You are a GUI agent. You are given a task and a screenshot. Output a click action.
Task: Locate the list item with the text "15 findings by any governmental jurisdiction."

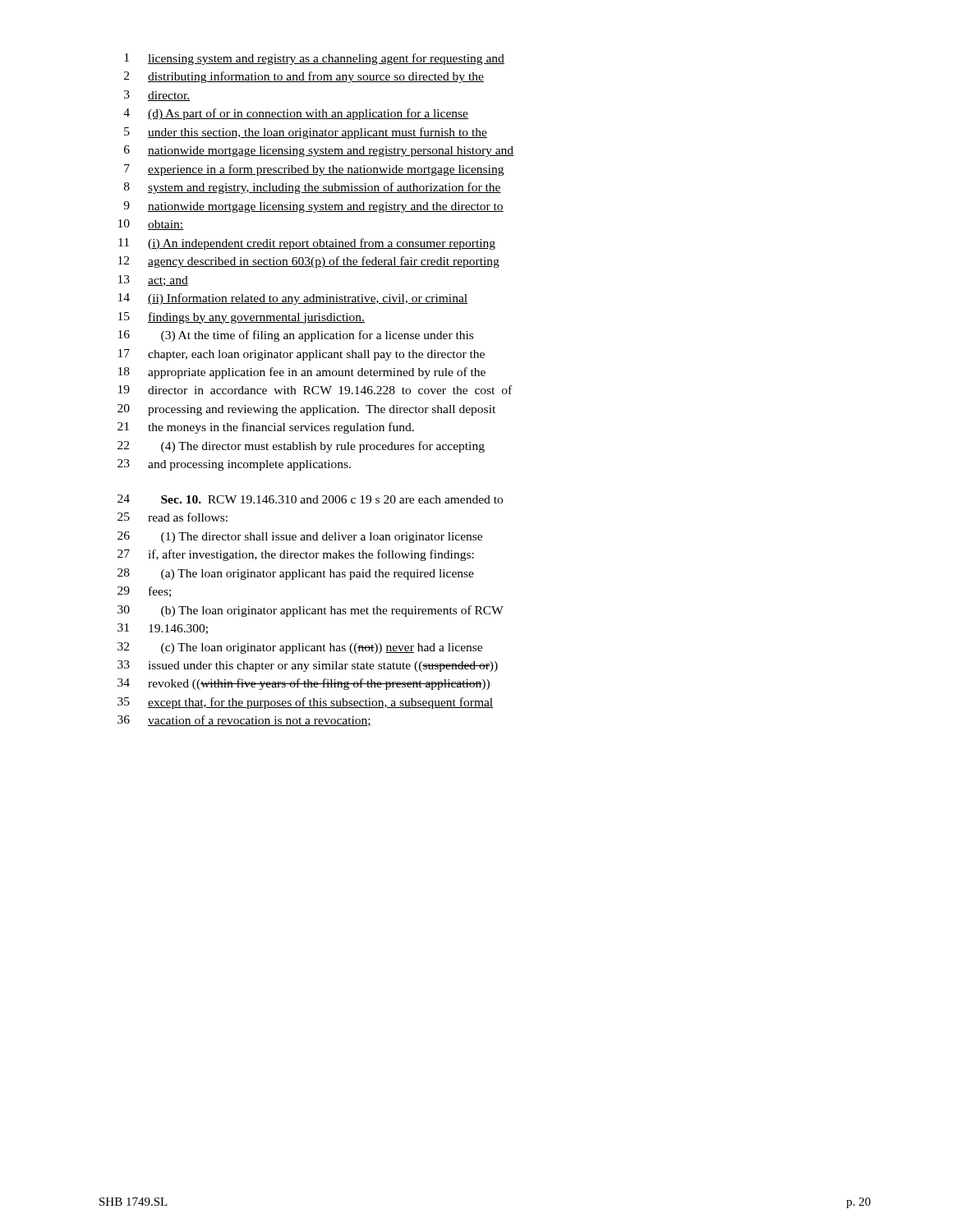242,318
